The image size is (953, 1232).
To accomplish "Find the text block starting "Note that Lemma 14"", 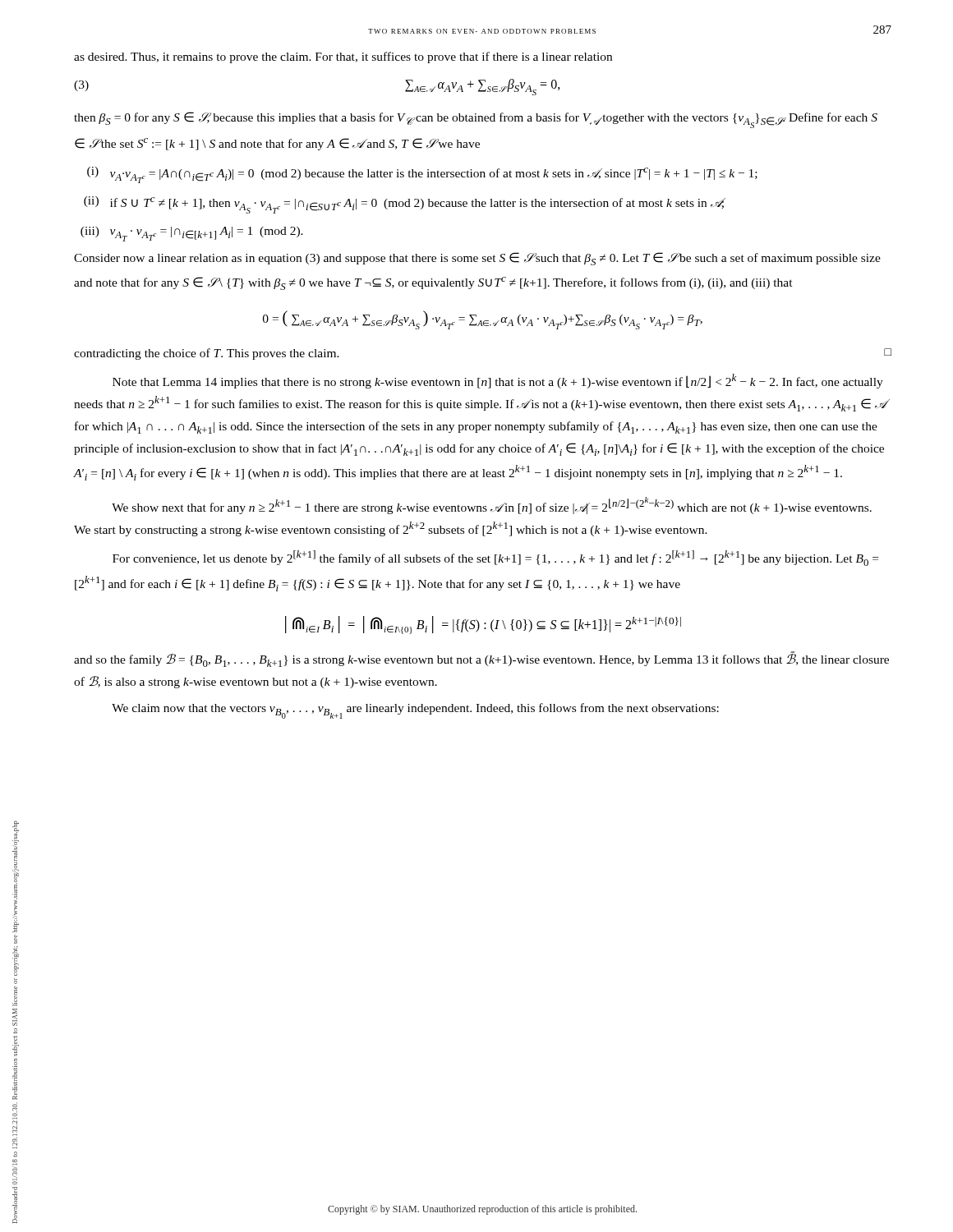I will pyautogui.click(x=483, y=428).
